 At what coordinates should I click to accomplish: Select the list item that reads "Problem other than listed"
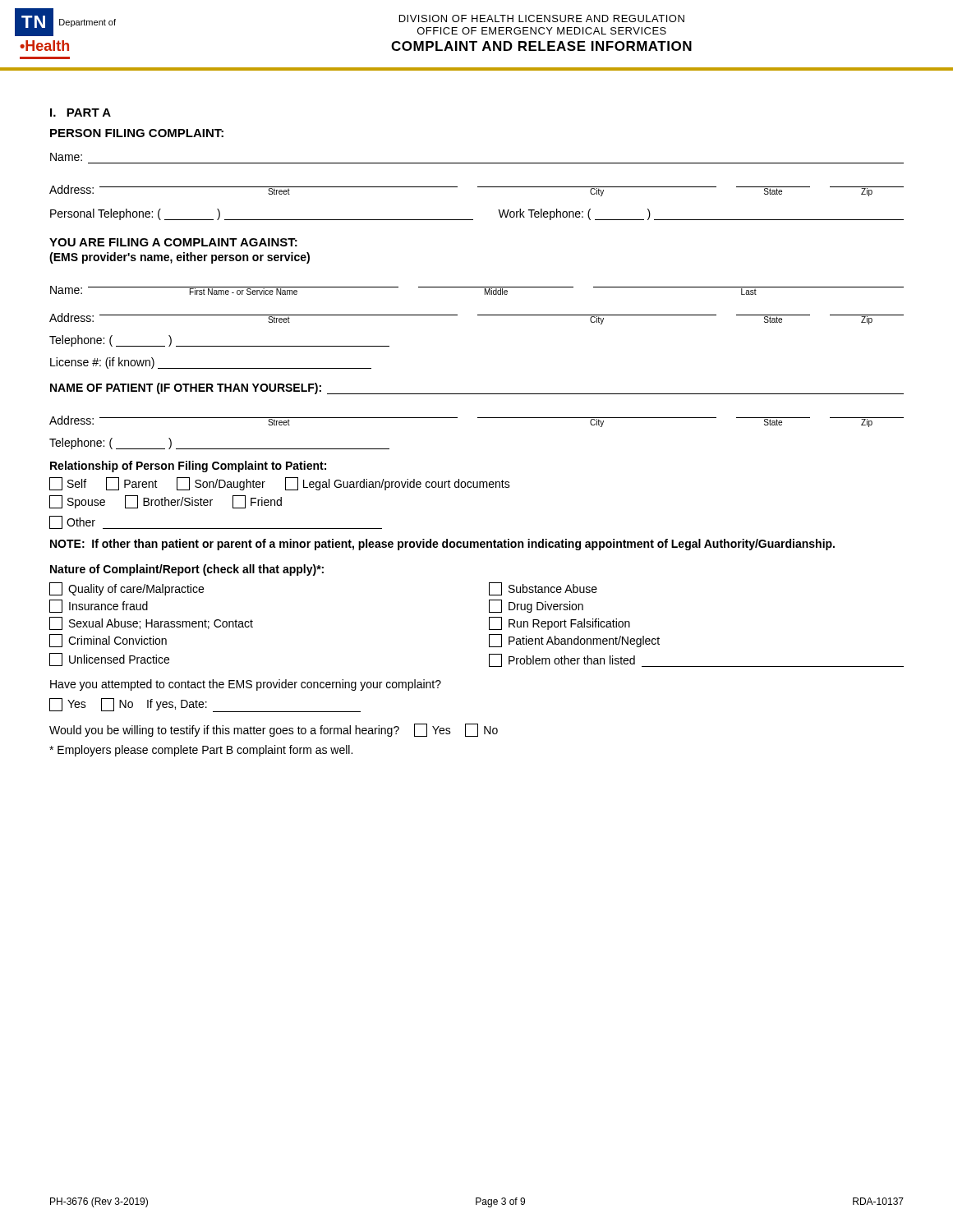pyautogui.click(x=696, y=659)
